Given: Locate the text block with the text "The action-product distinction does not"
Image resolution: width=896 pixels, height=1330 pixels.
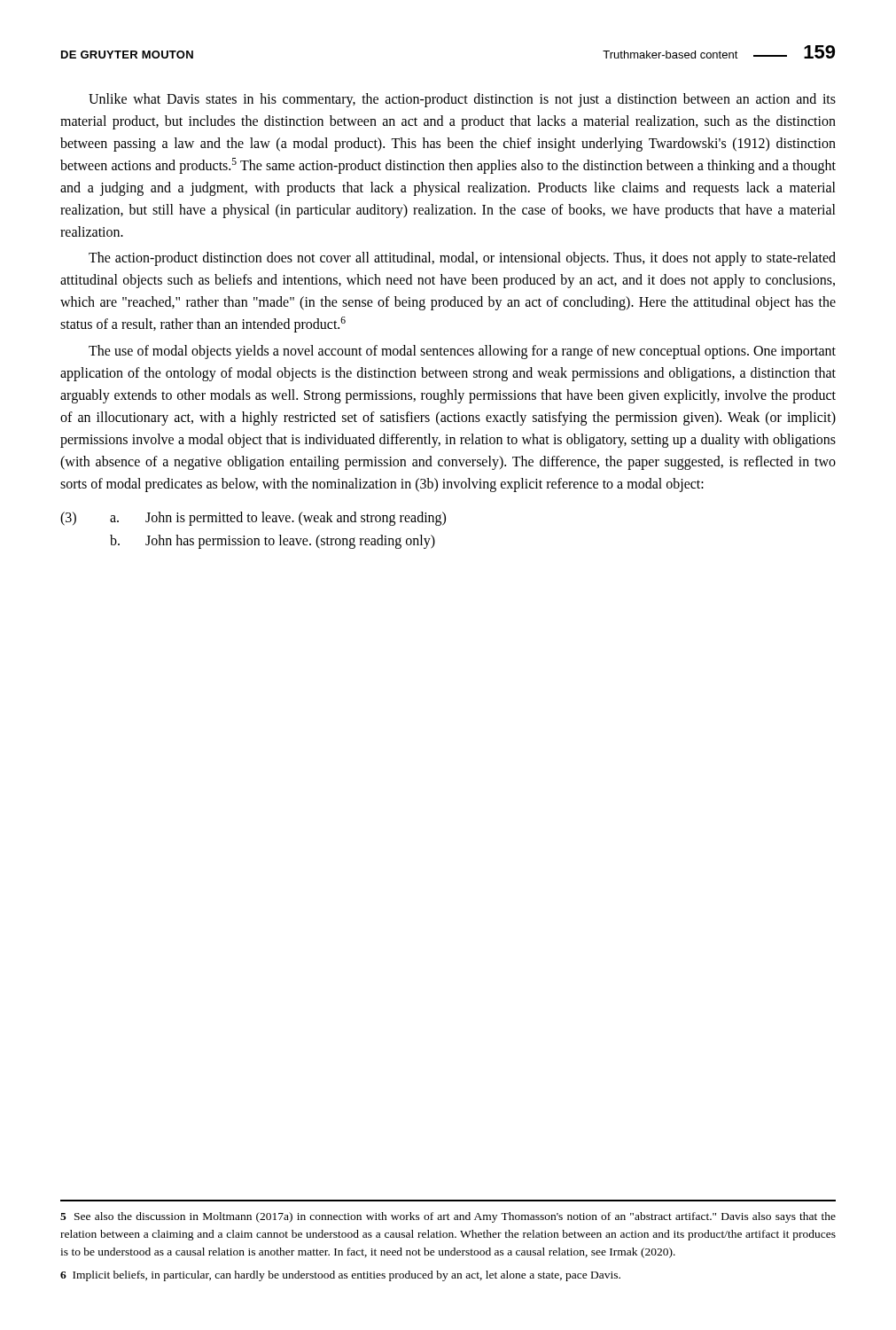Looking at the screenshot, I should pyautogui.click(x=448, y=292).
